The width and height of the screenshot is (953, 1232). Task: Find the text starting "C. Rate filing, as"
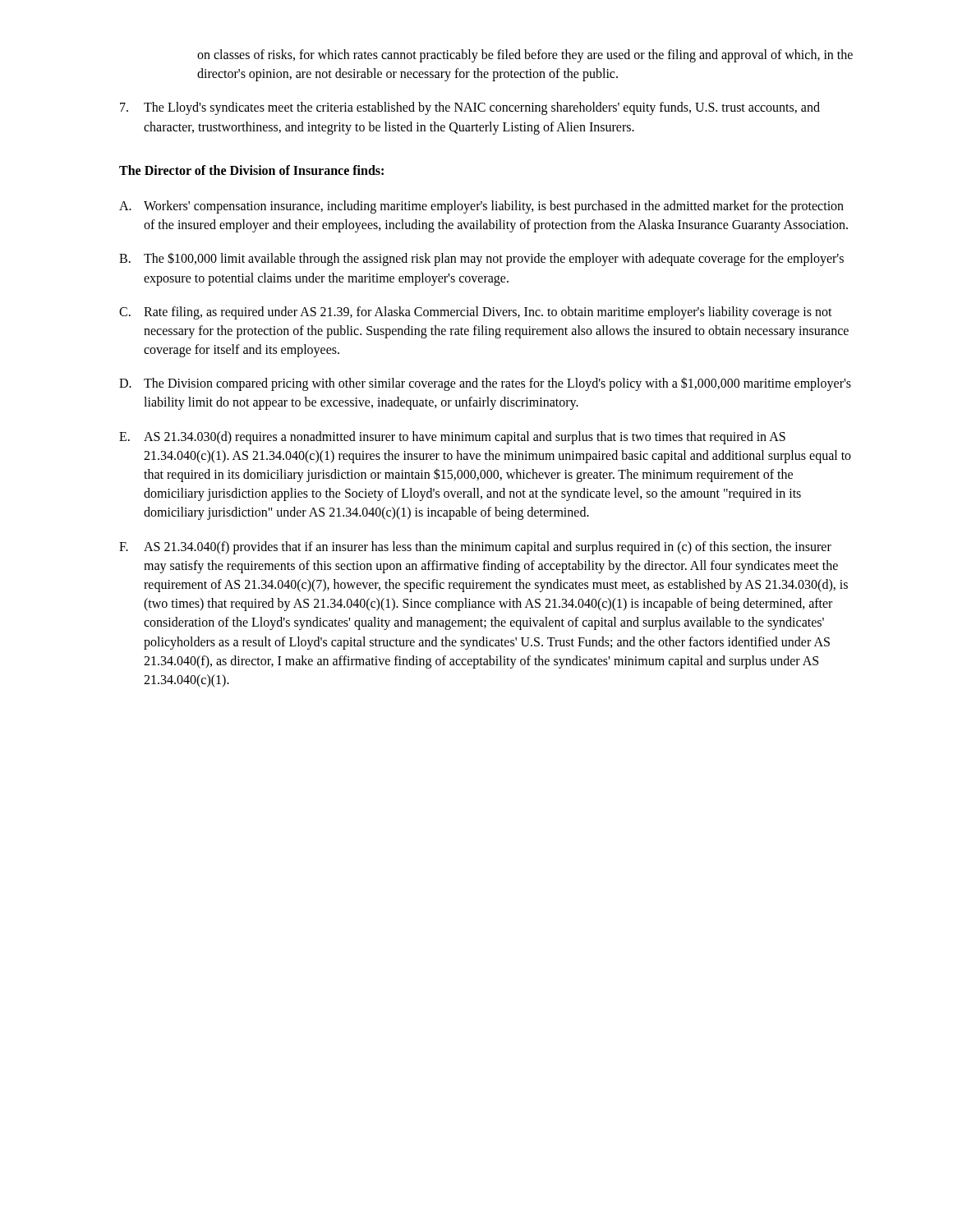(x=487, y=331)
